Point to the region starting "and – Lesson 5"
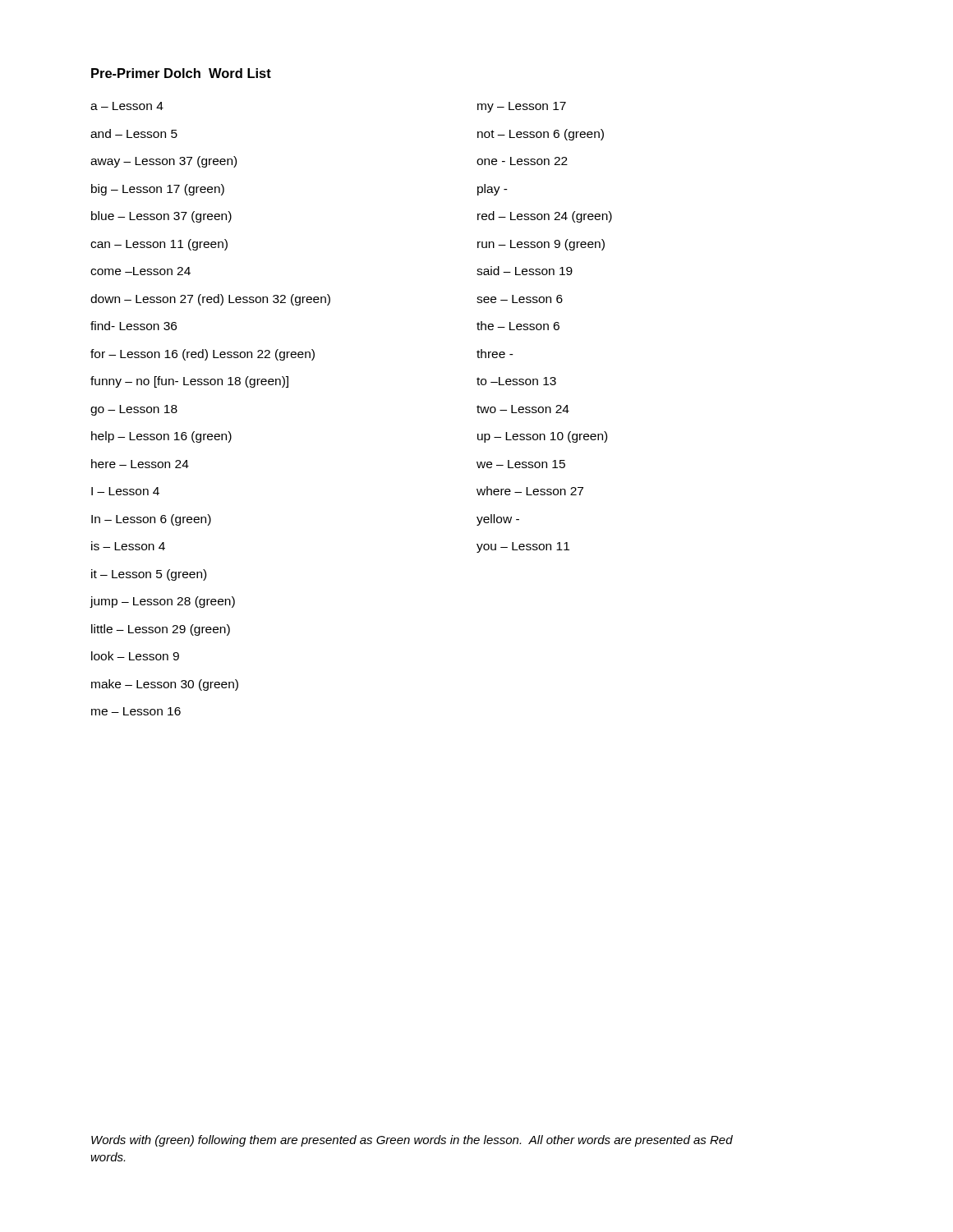 pyautogui.click(x=134, y=133)
